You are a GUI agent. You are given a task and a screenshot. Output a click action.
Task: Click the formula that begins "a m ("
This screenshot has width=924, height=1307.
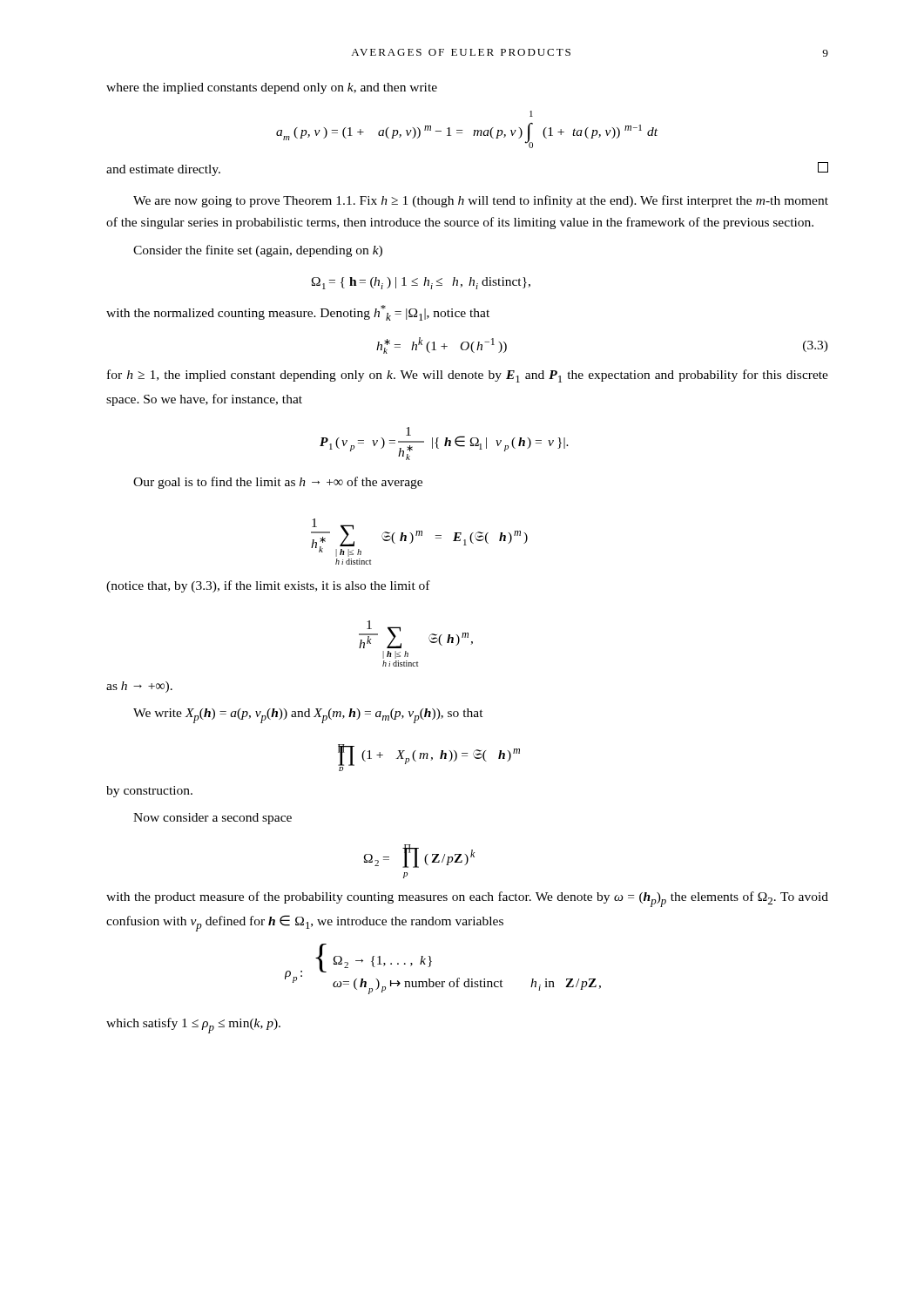point(467,129)
